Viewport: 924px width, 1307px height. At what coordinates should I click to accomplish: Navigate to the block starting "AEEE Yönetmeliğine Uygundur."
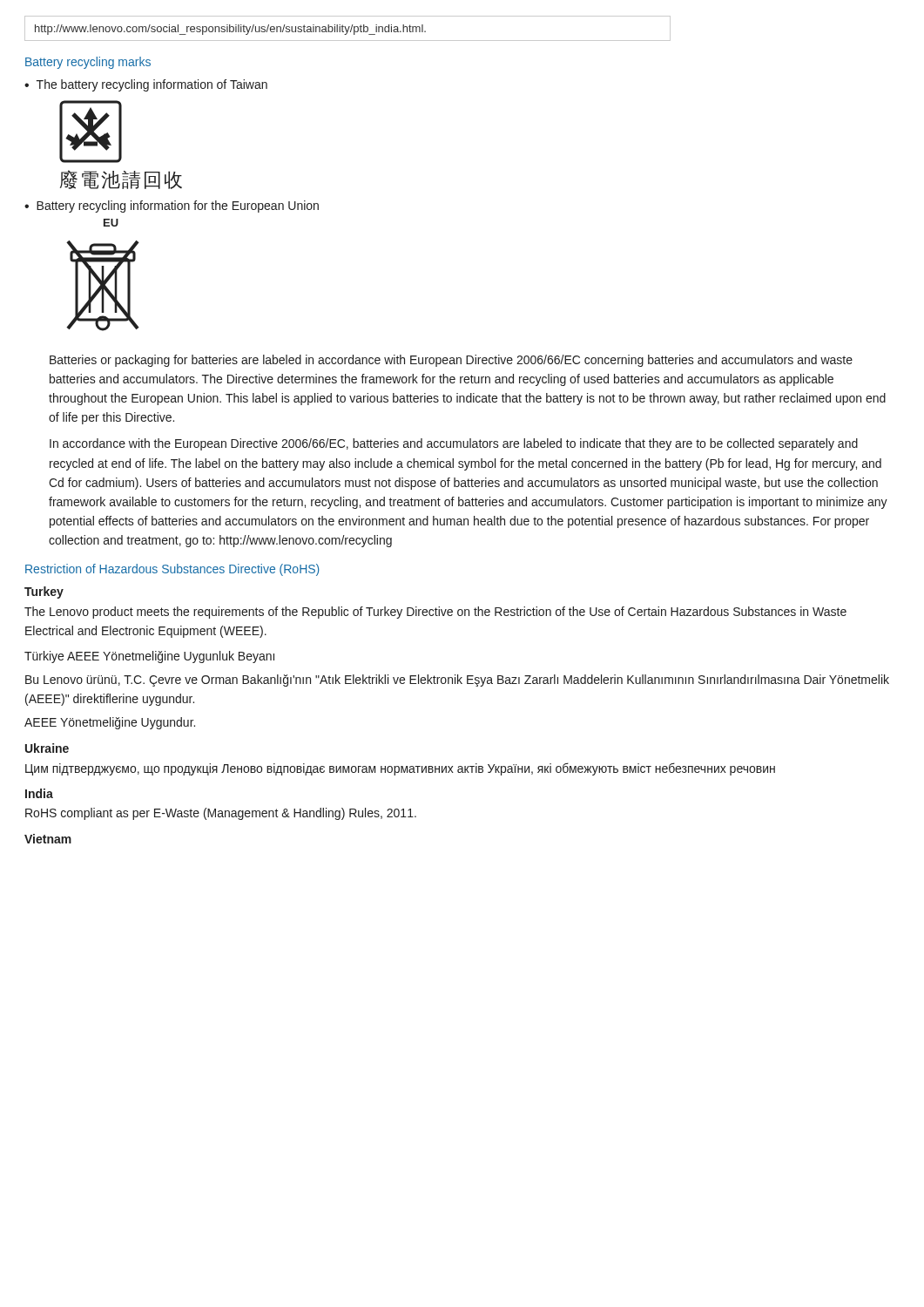(x=110, y=723)
